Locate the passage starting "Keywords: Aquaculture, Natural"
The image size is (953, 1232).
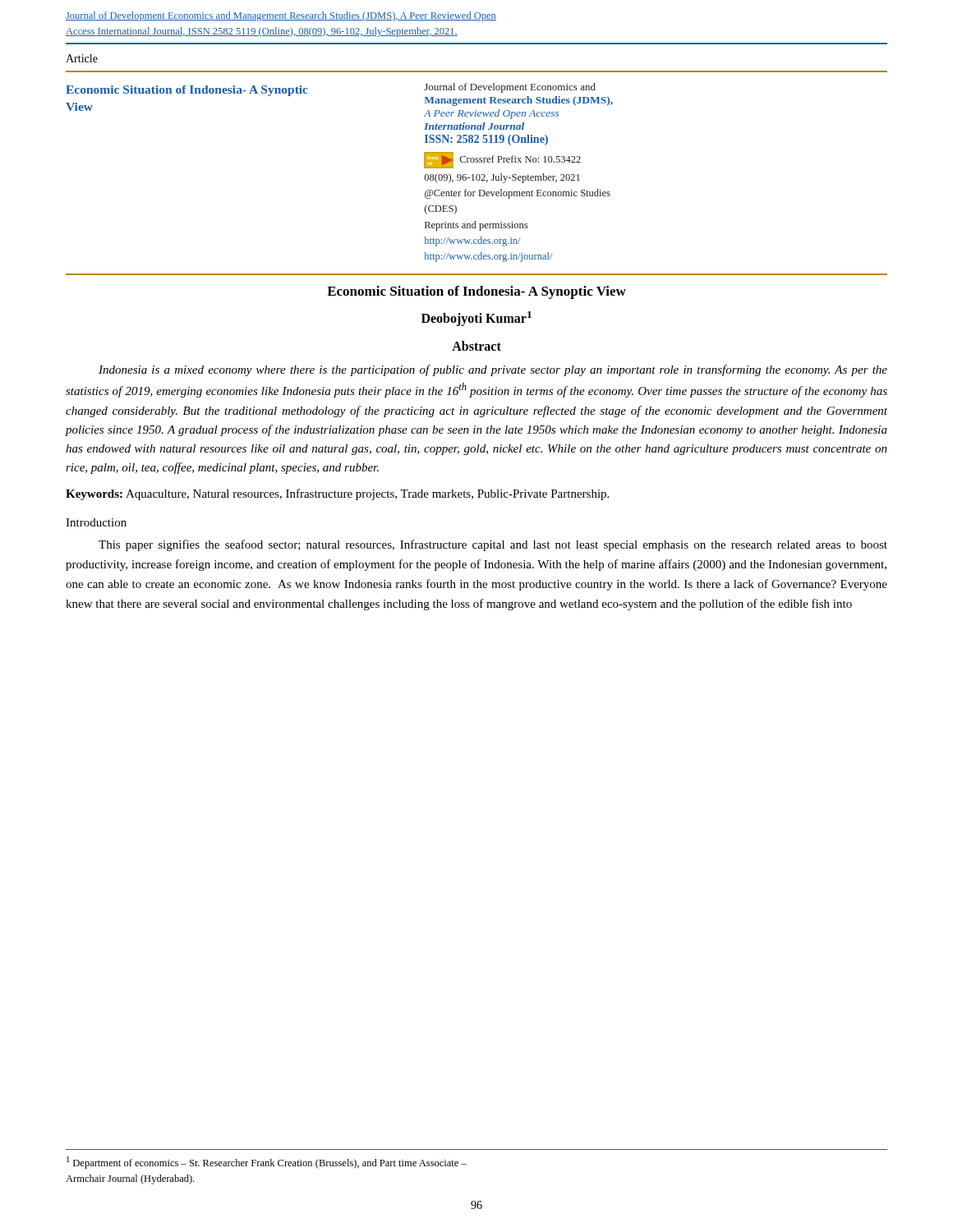coord(338,493)
